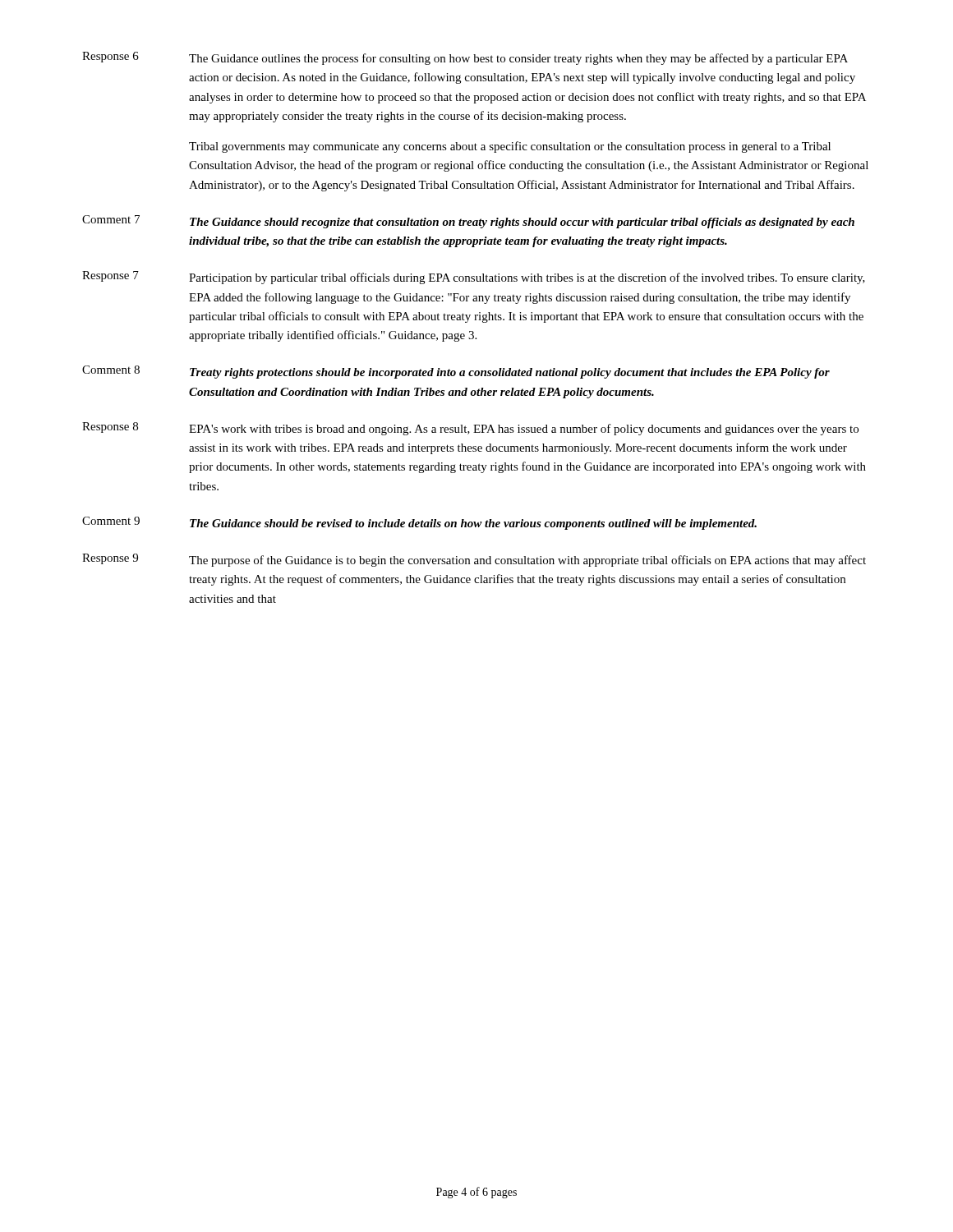Find the text block with the text "Response 6 The"

pyautogui.click(x=476, y=122)
